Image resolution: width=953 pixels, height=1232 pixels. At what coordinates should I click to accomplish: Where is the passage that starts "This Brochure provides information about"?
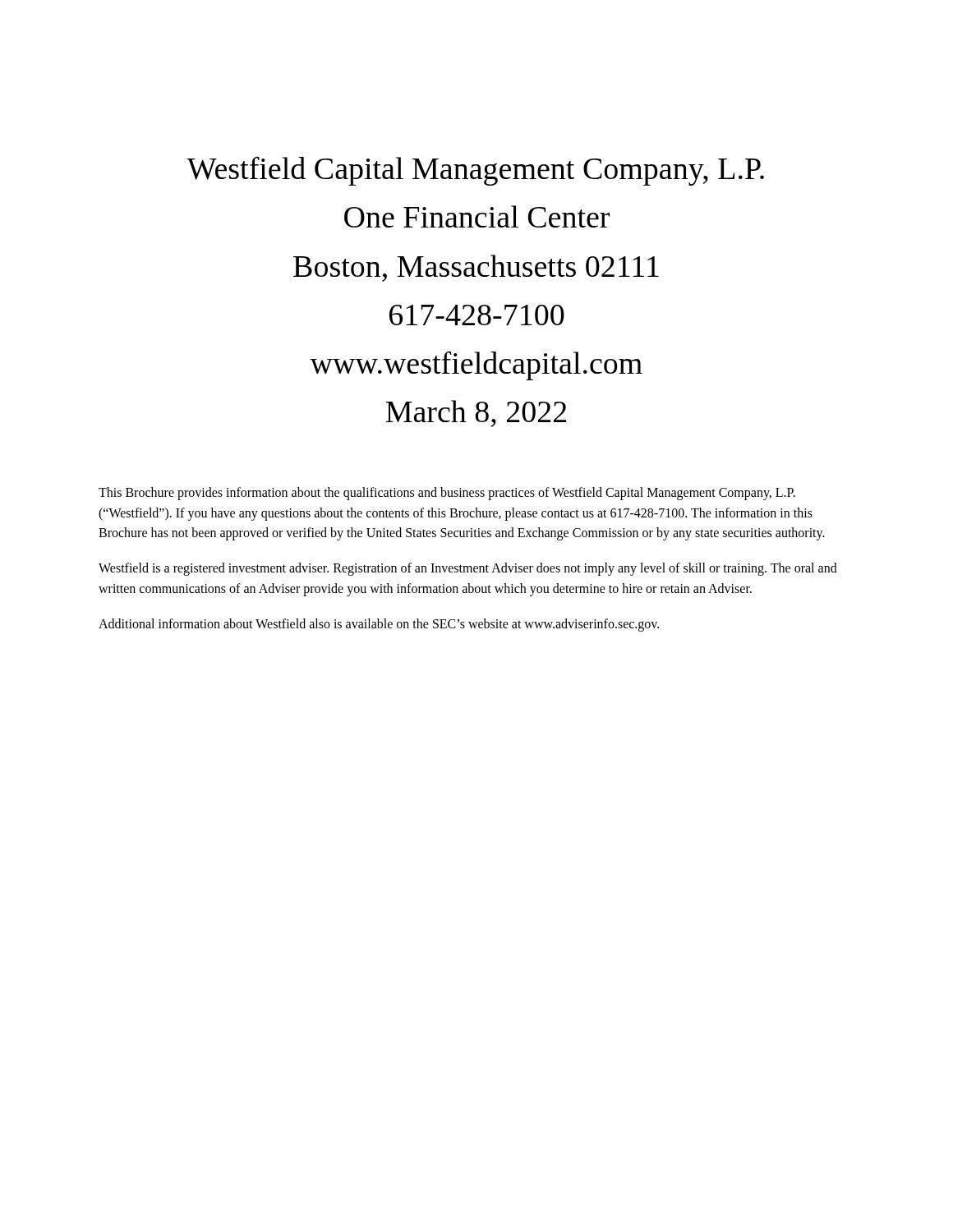[x=462, y=513]
